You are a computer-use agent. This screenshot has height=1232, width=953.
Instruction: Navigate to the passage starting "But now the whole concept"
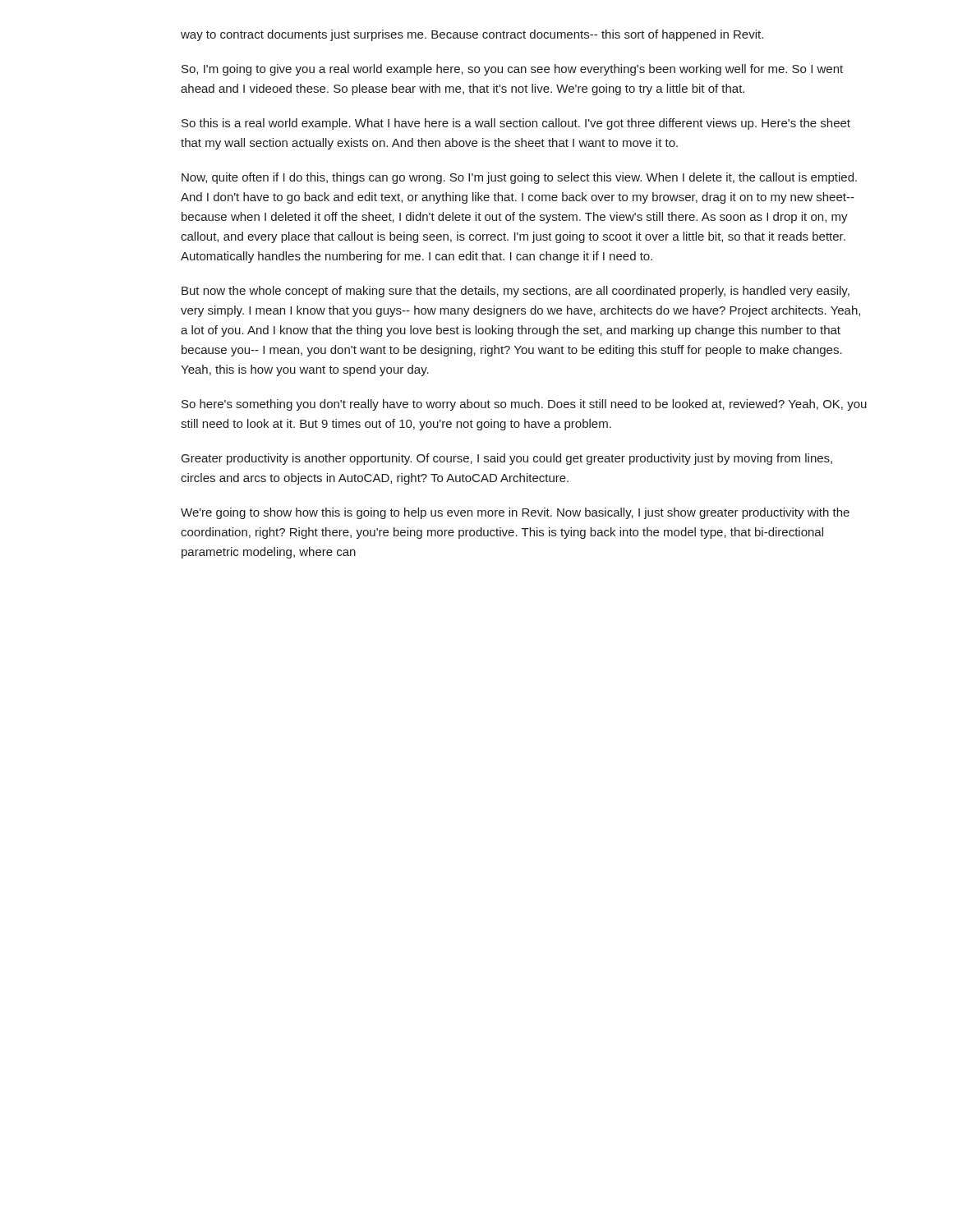pos(526,330)
